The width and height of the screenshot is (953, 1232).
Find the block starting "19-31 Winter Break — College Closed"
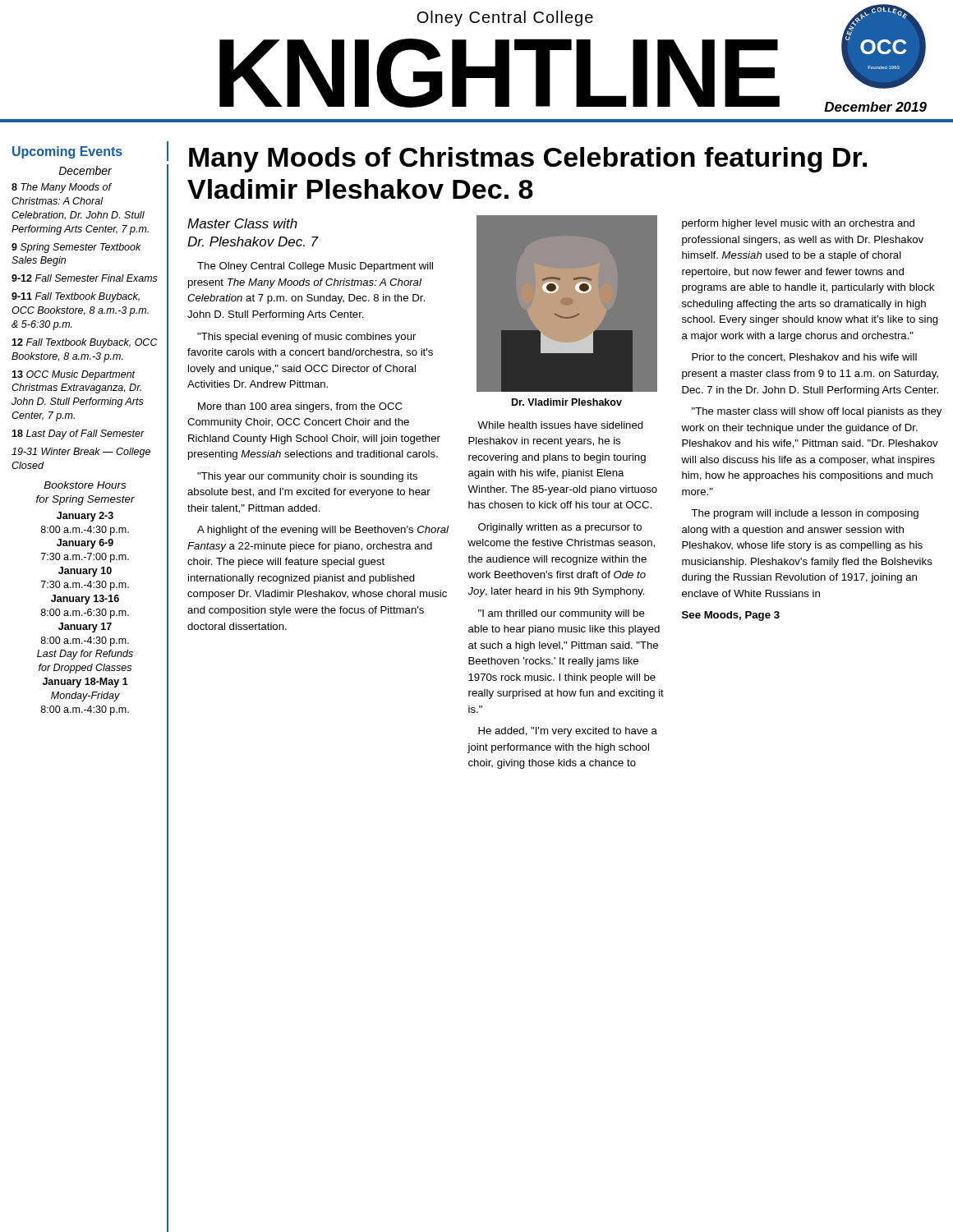(x=81, y=459)
